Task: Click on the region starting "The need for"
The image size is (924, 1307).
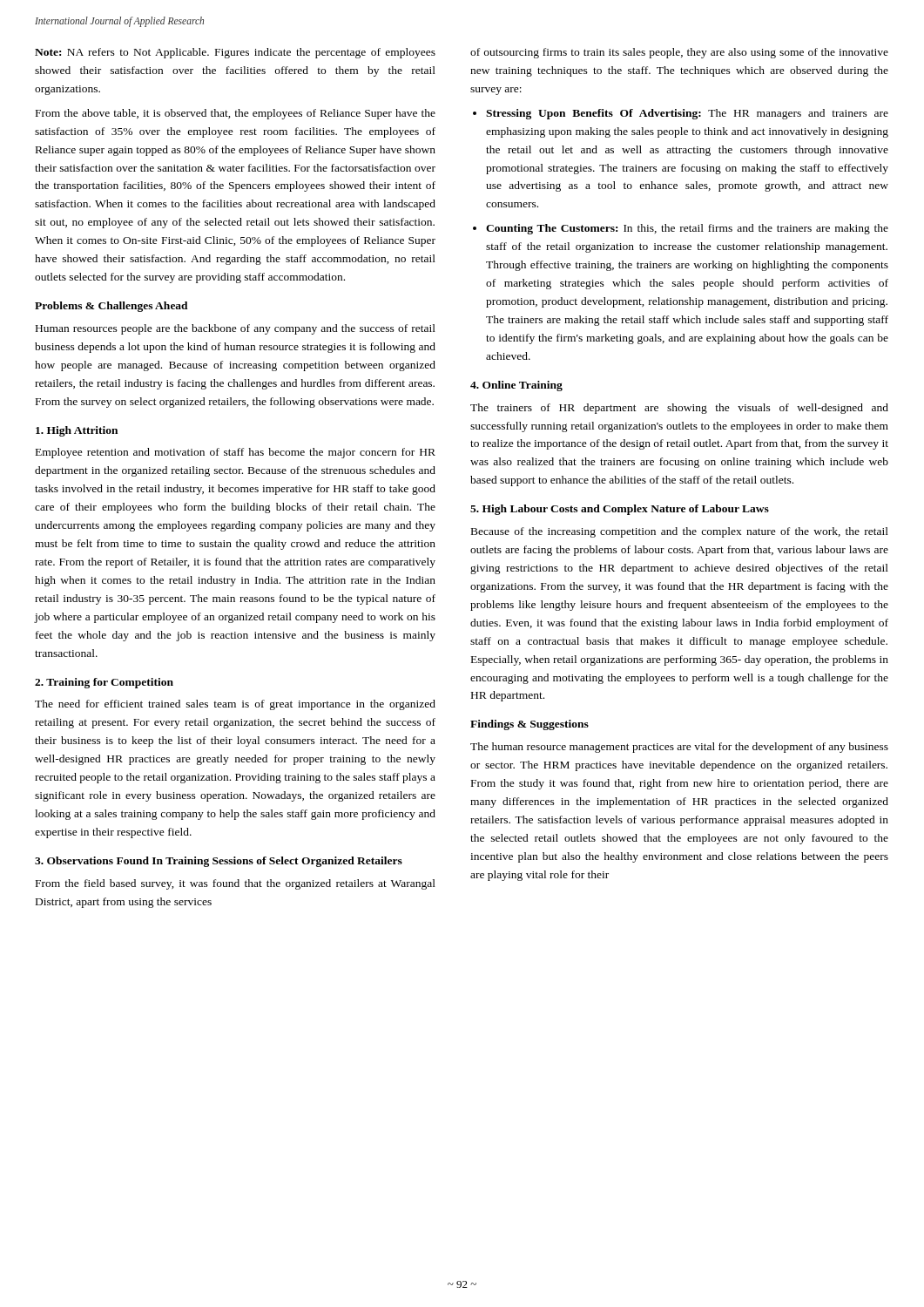Action: coord(235,769)
